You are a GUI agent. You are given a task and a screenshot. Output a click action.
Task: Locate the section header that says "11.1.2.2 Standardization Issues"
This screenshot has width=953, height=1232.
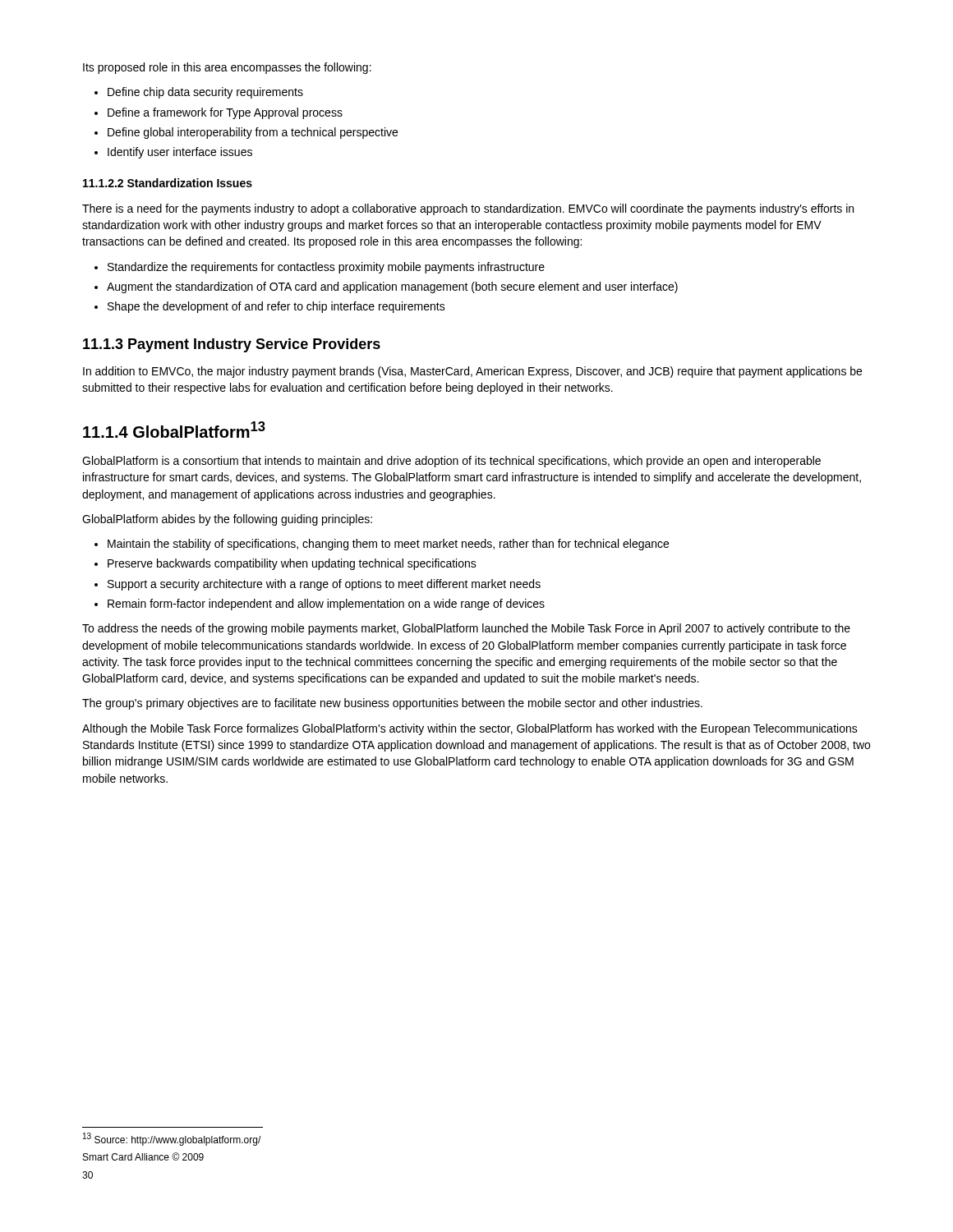[x=168, y=183]
